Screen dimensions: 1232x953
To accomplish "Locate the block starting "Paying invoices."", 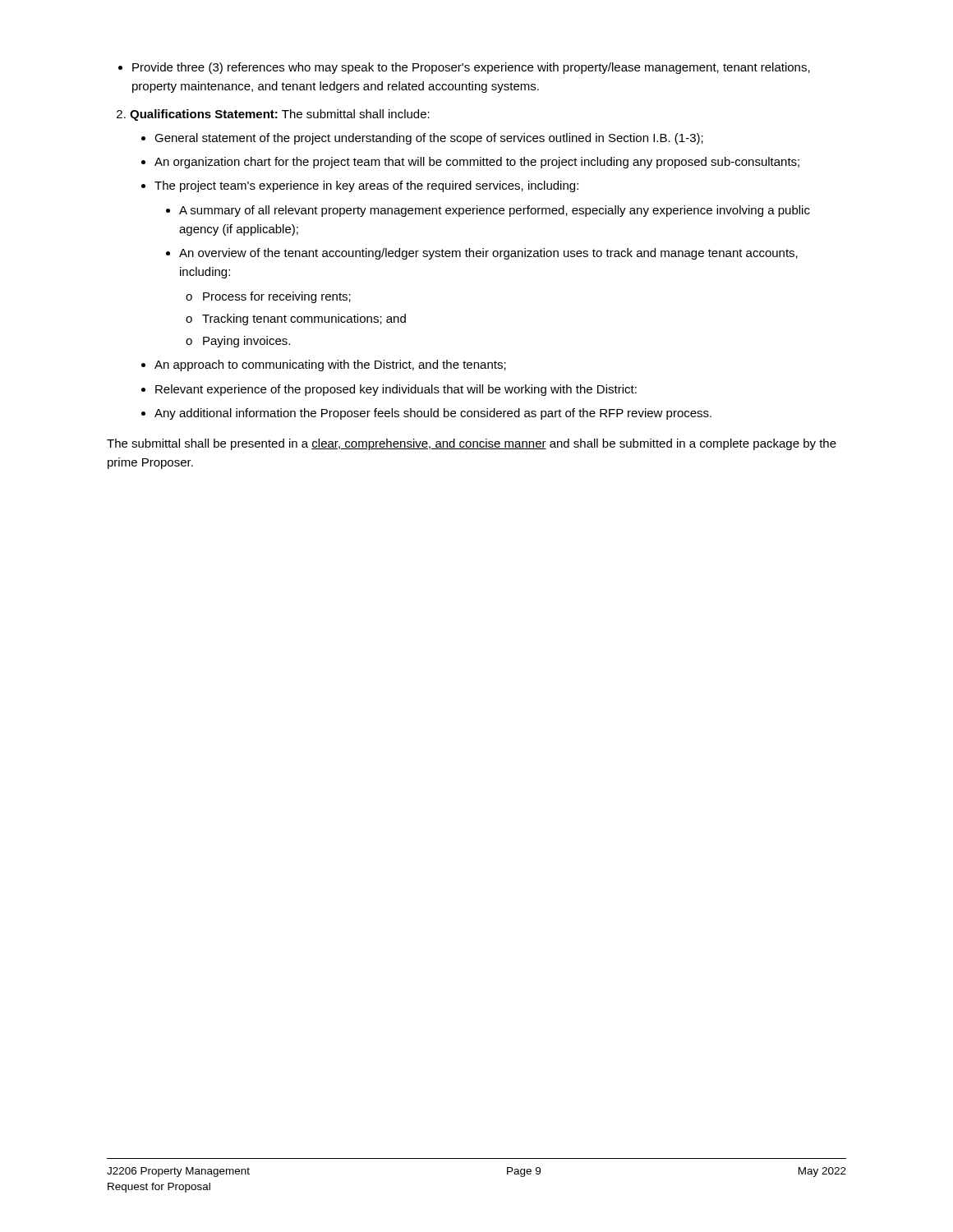I will click(247, 340).
